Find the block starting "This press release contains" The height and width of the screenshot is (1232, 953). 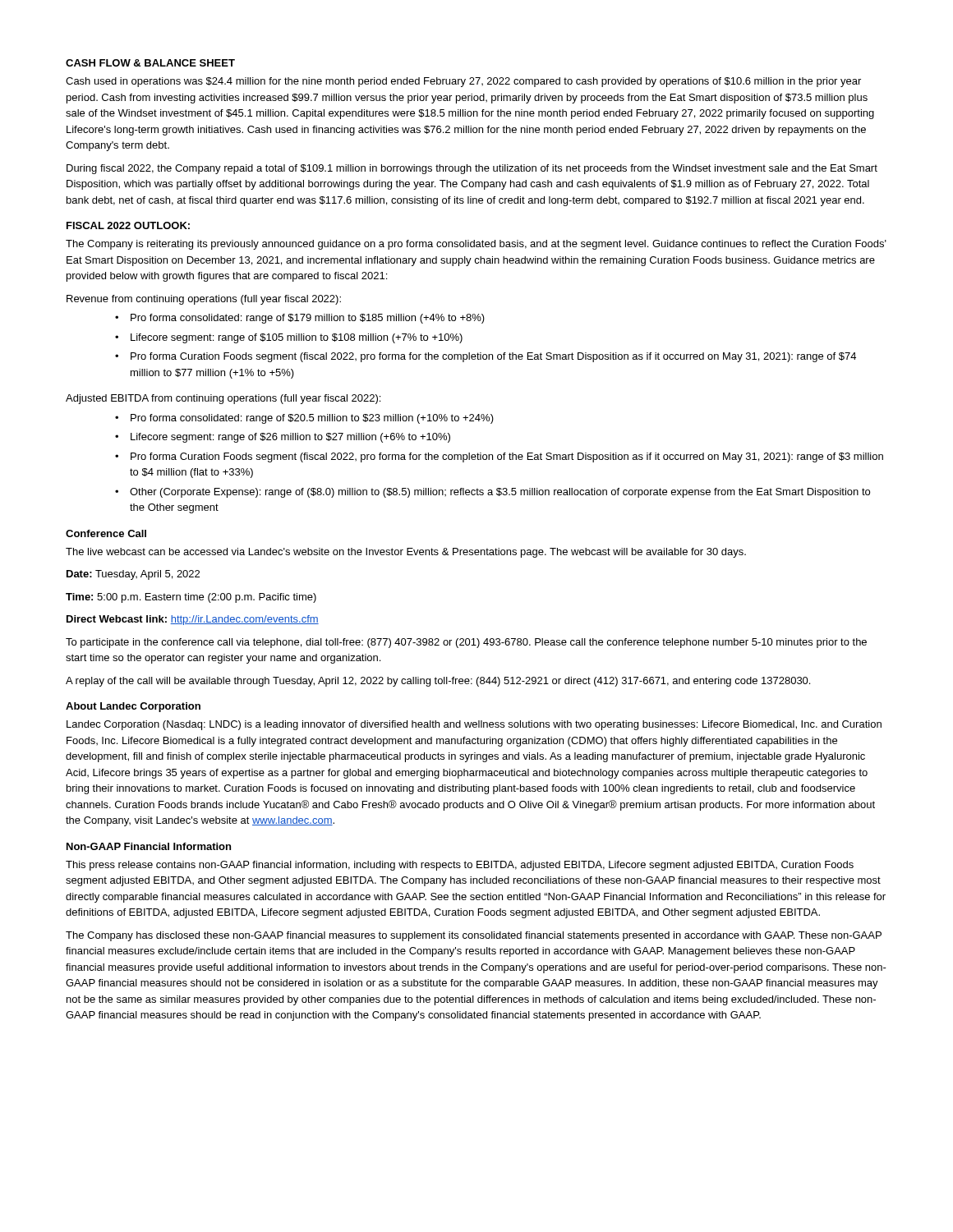pyautogui.click(x=476, y=888)
